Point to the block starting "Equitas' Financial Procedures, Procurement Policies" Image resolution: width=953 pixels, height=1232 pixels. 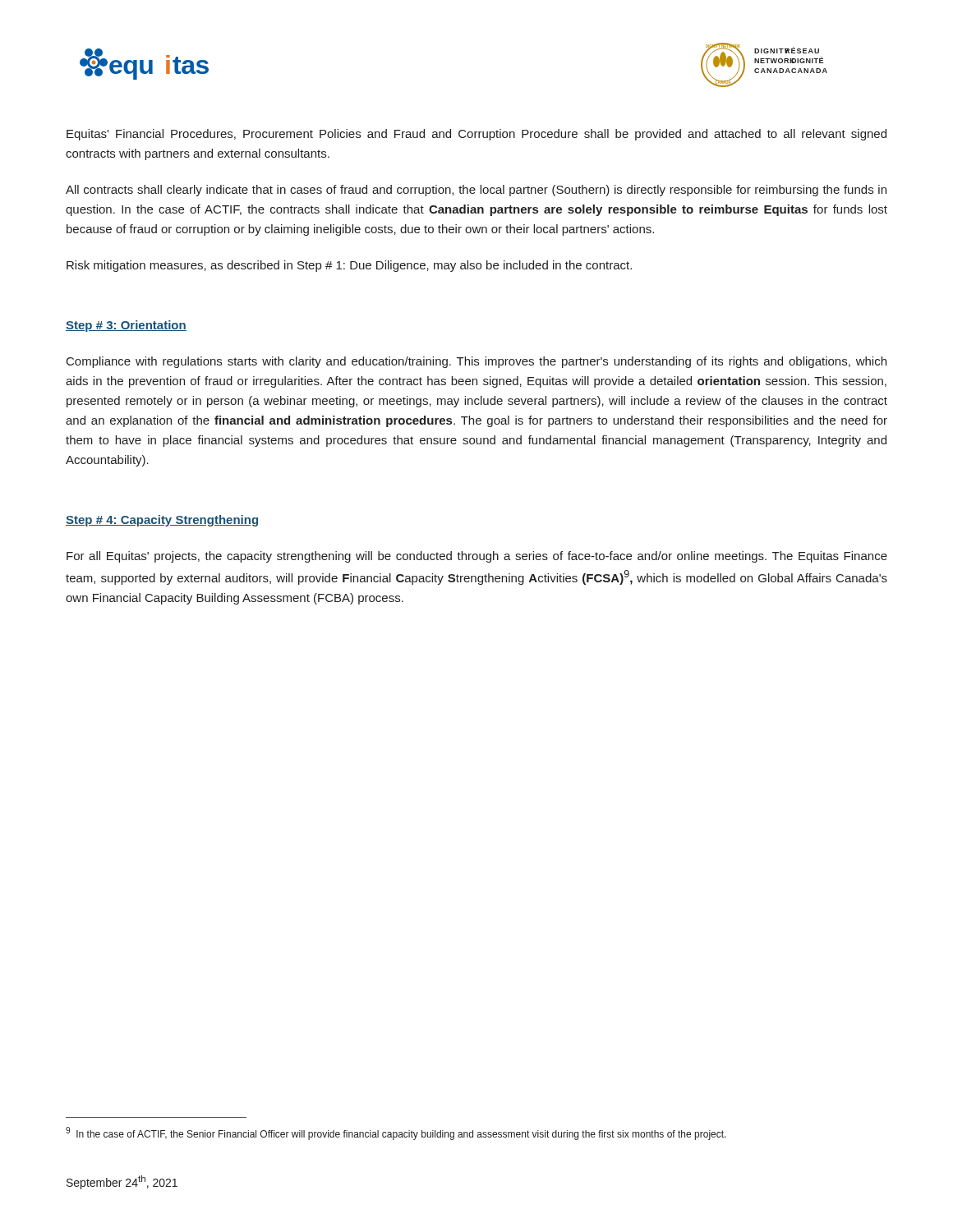pos(476,143)
